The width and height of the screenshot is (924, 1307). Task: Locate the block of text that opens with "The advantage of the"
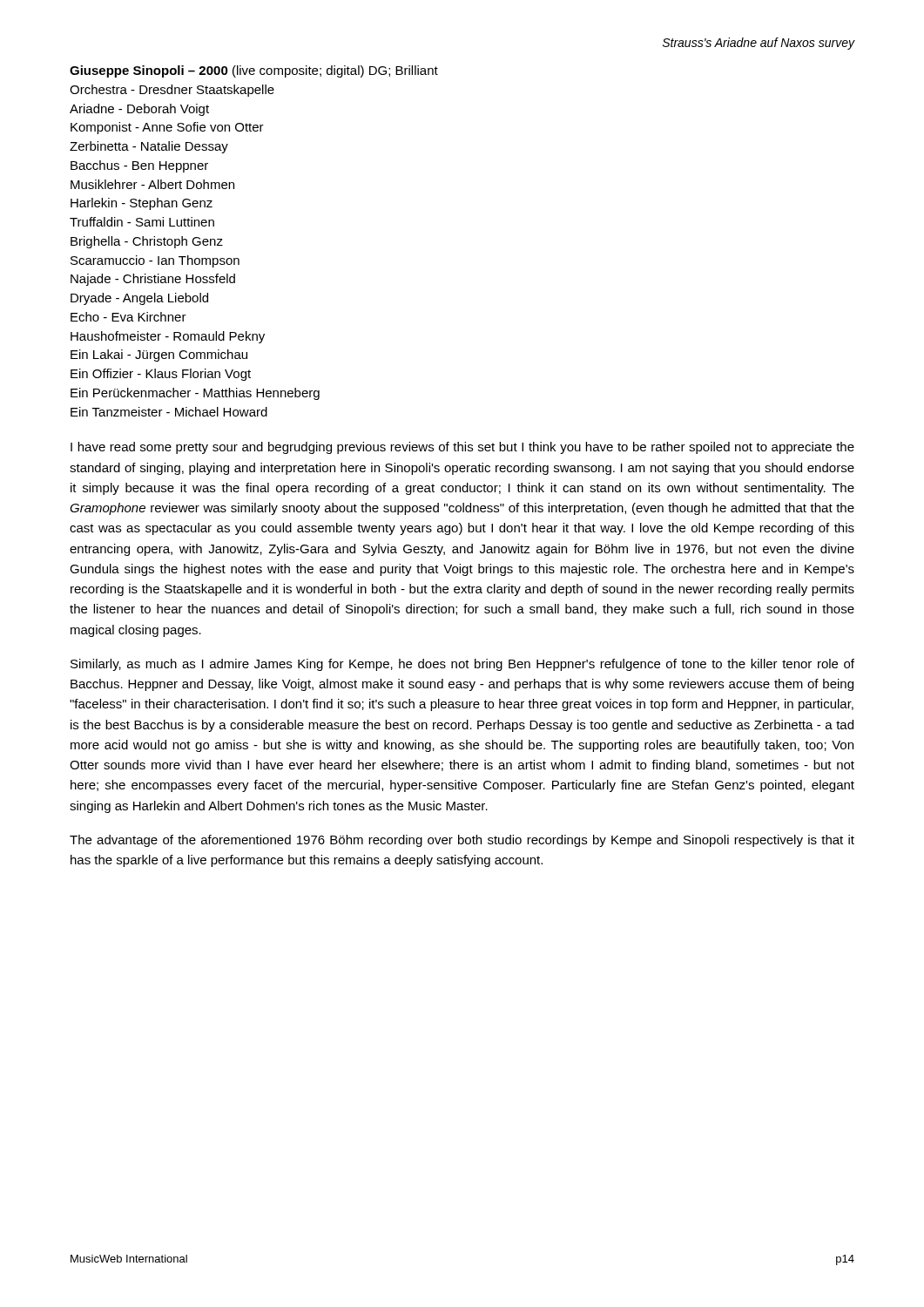point(462,850)
